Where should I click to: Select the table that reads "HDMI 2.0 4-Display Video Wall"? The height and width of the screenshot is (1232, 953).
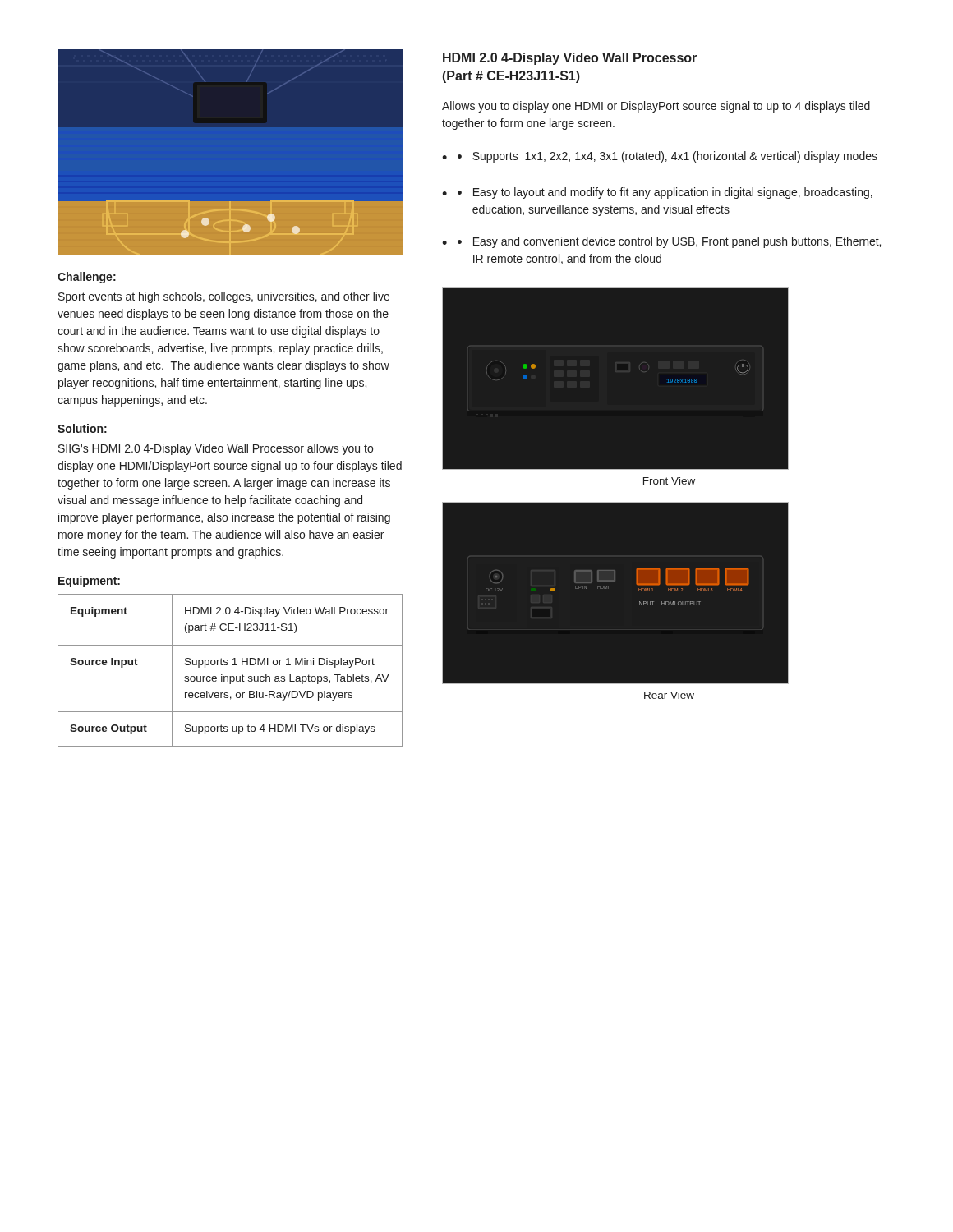click(x=230, y=670)
